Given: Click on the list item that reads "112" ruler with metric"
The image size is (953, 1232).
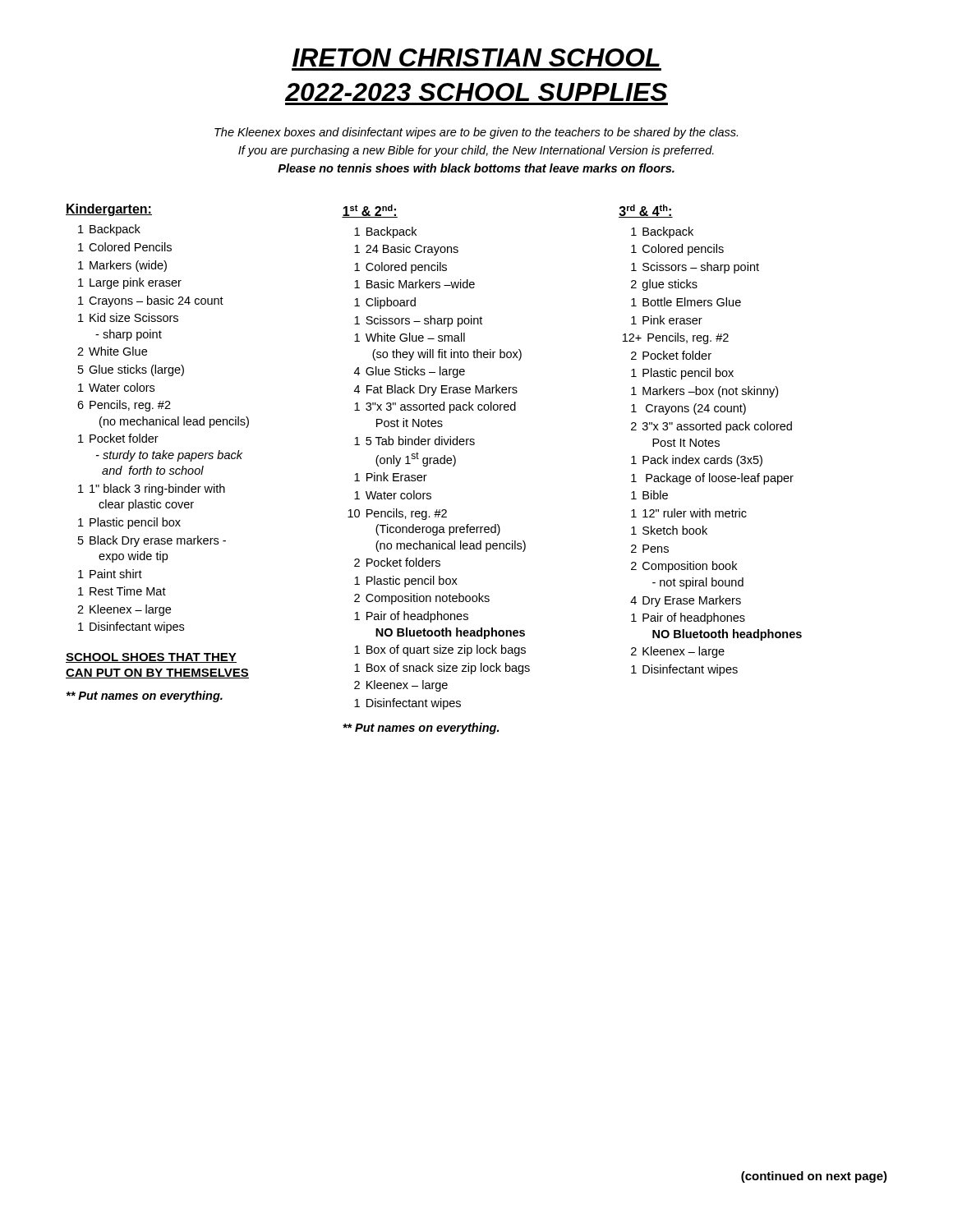Looking at the screenshot, I should tap(753, 514).
